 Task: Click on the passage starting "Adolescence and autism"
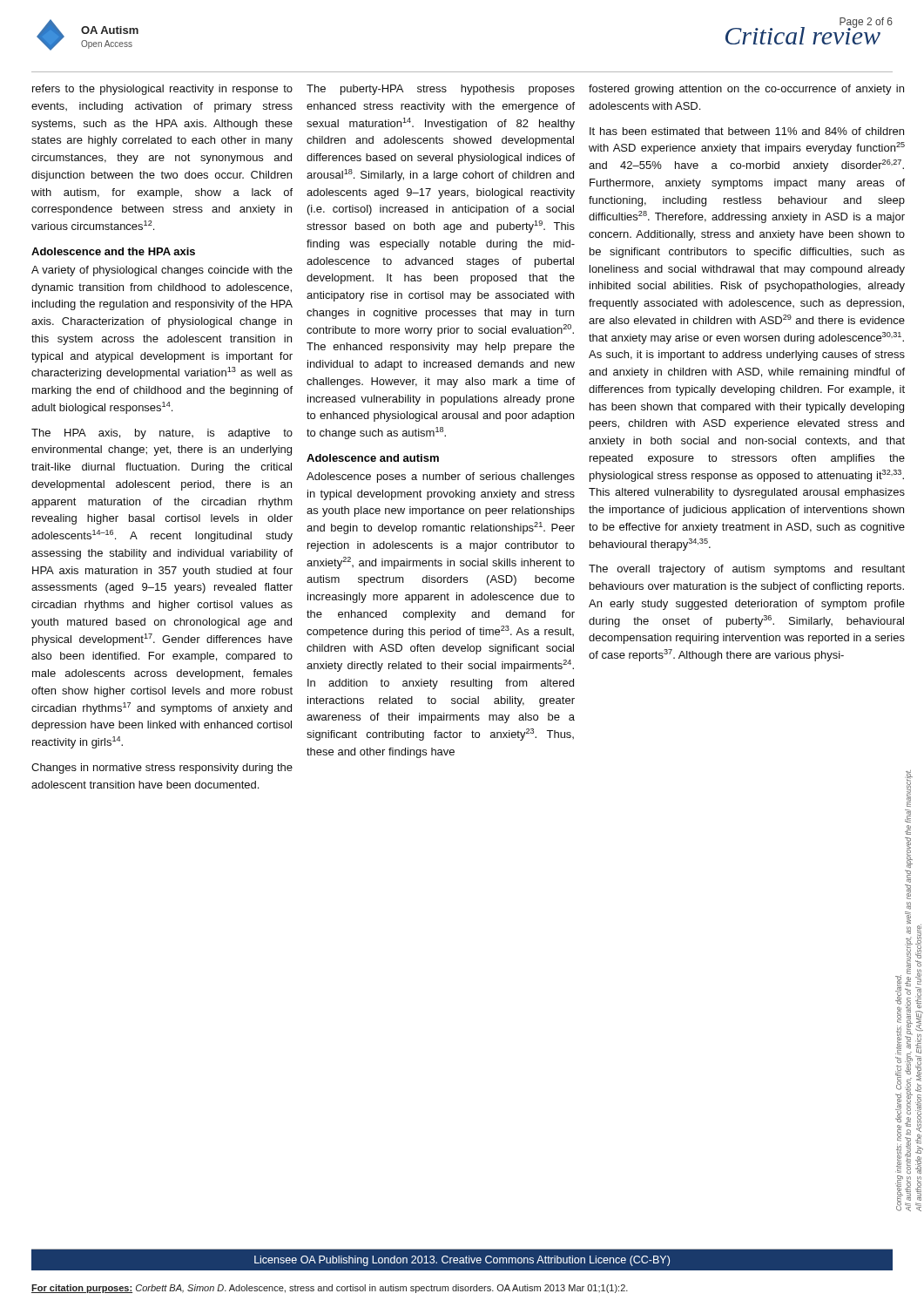pyautogui.click(x=373, y=458)
